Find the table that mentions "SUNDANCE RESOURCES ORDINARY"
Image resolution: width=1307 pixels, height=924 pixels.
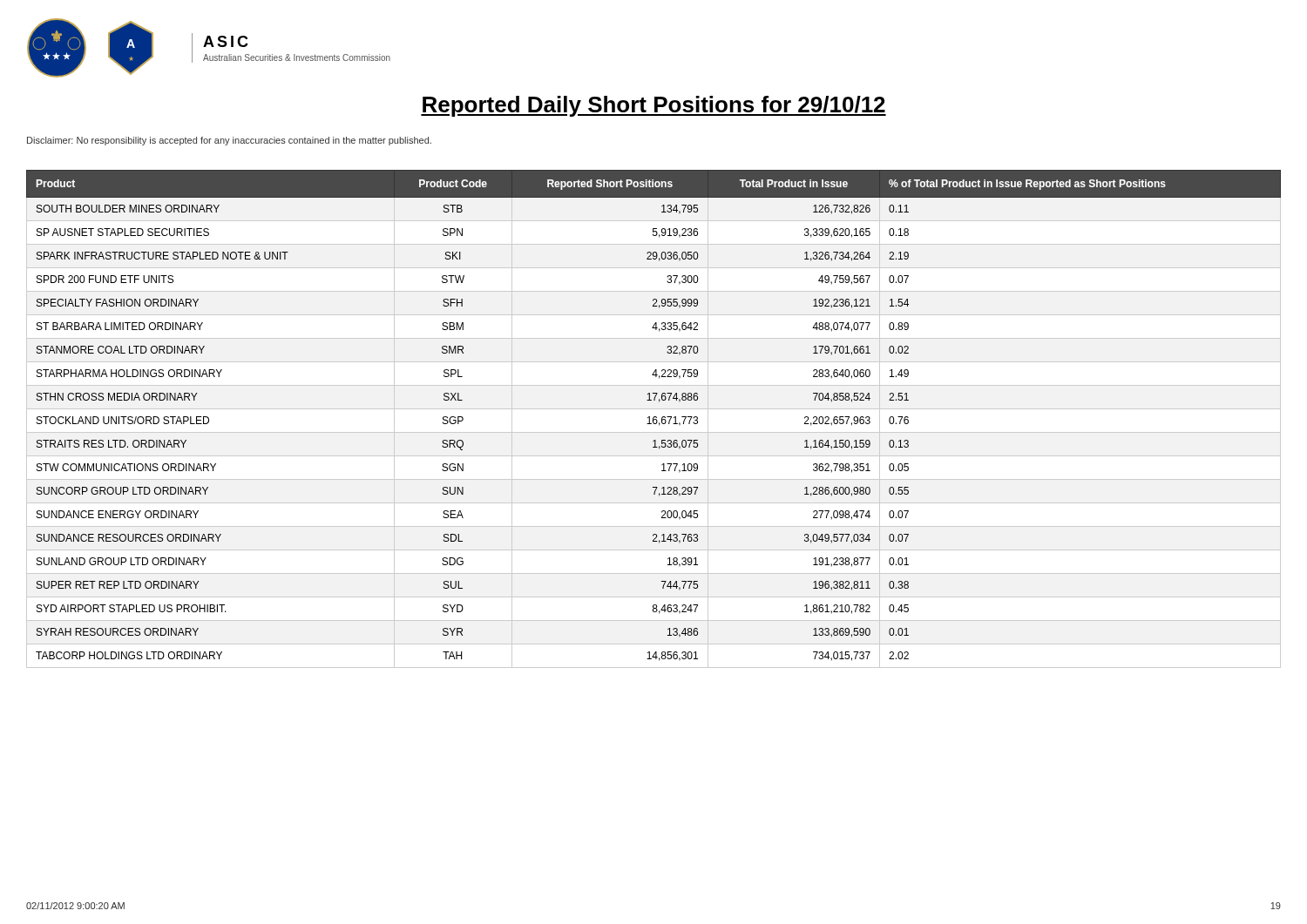point(654,419)
